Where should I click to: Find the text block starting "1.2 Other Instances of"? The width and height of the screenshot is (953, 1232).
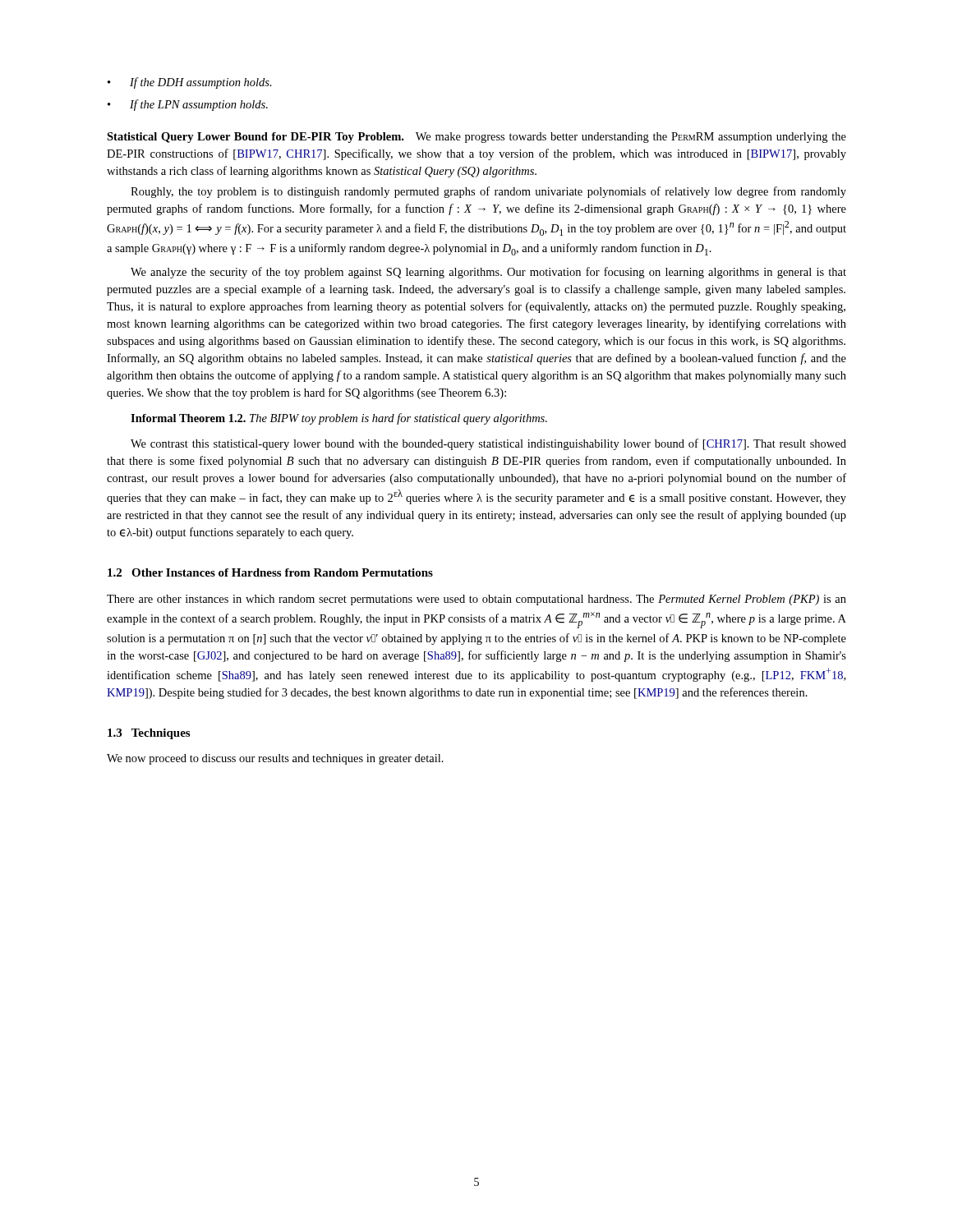point(270,572)
